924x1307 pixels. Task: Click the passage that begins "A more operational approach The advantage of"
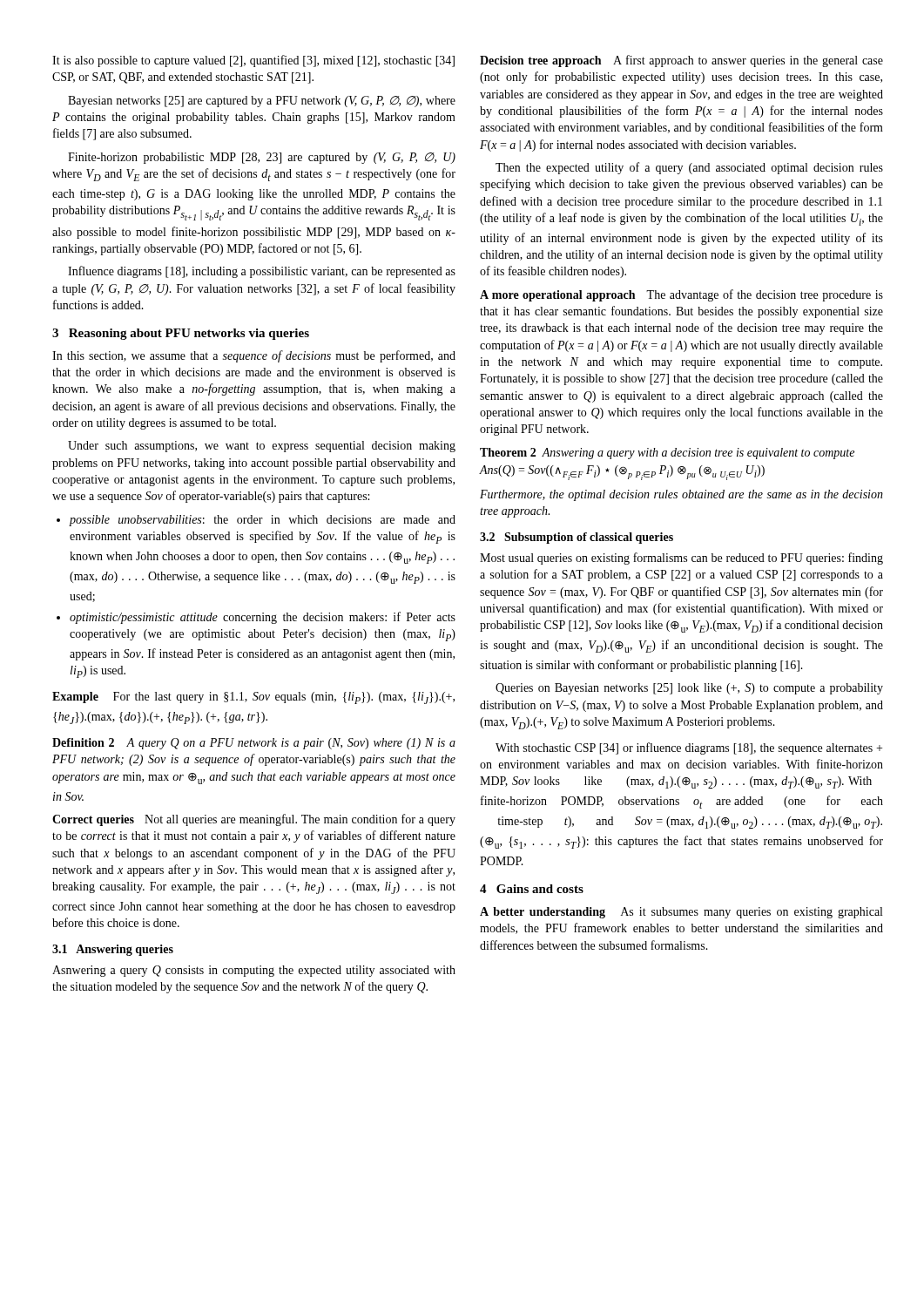coord(681,362)
